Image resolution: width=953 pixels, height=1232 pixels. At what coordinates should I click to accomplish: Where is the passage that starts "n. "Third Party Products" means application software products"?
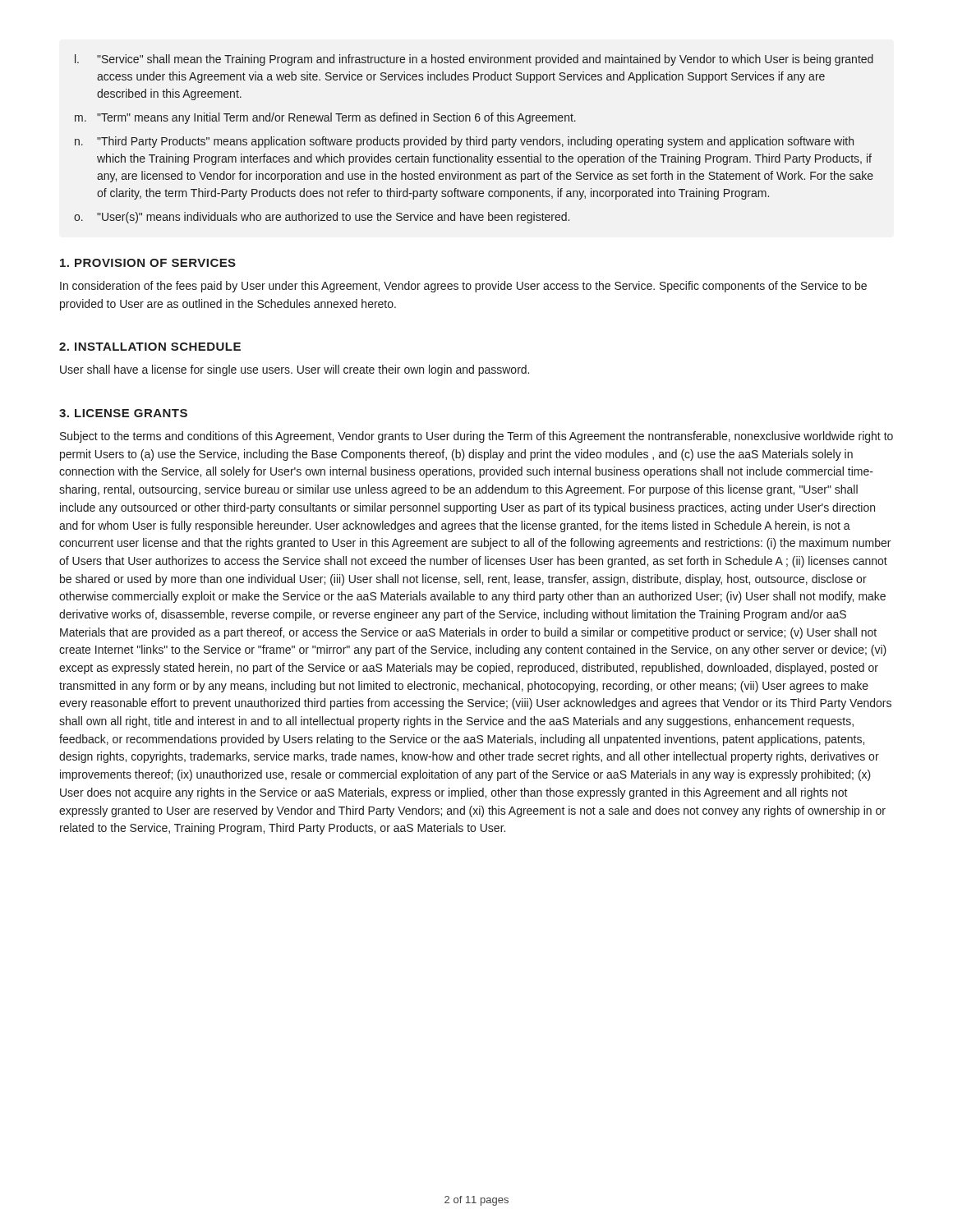(475, 168)
